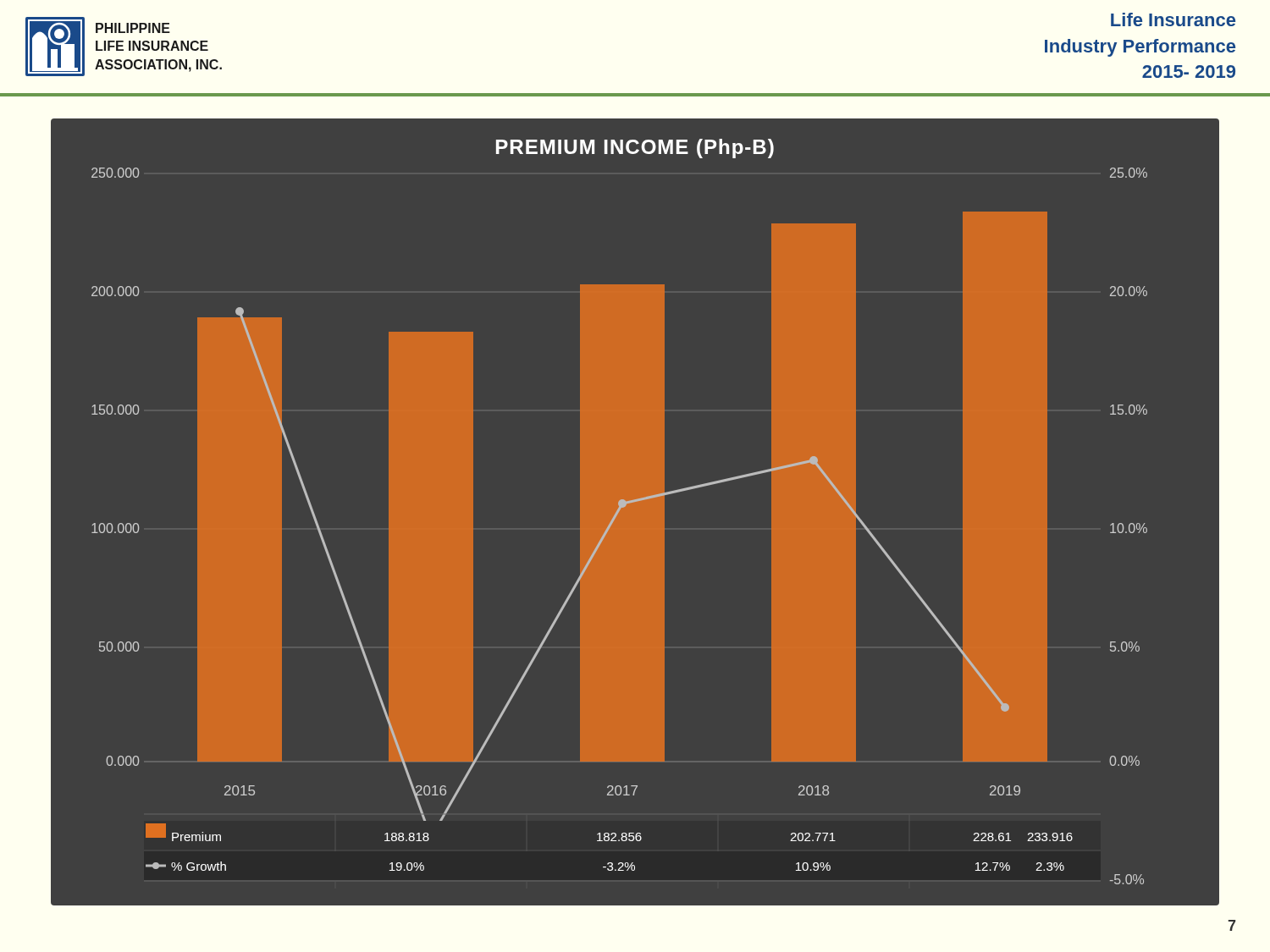Locate the grouped bar chart
1270x952 pixels.
point(635,510)
